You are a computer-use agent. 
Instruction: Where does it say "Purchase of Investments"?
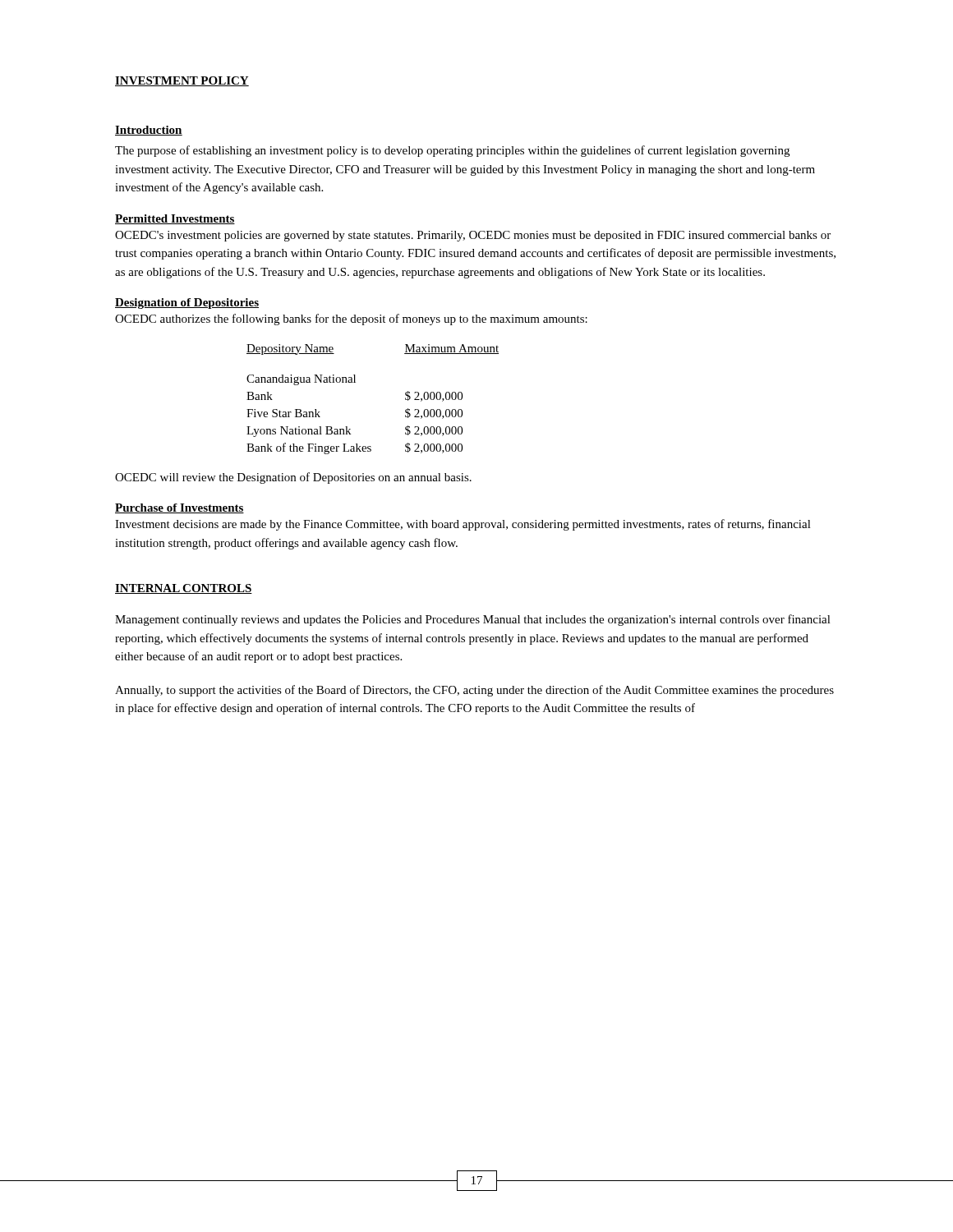click(179, 508)
